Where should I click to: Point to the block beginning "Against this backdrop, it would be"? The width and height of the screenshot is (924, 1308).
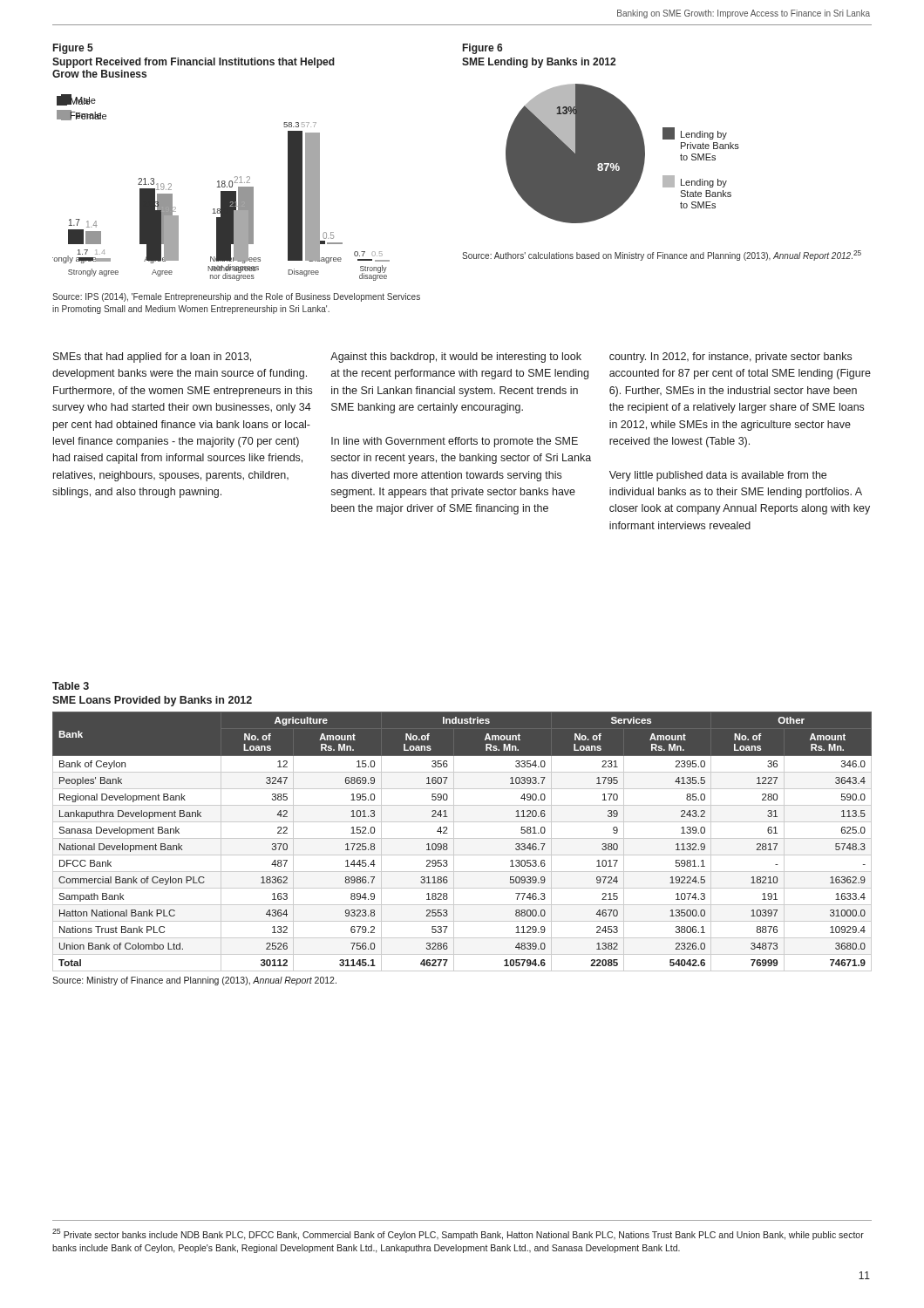pos(461,433)
